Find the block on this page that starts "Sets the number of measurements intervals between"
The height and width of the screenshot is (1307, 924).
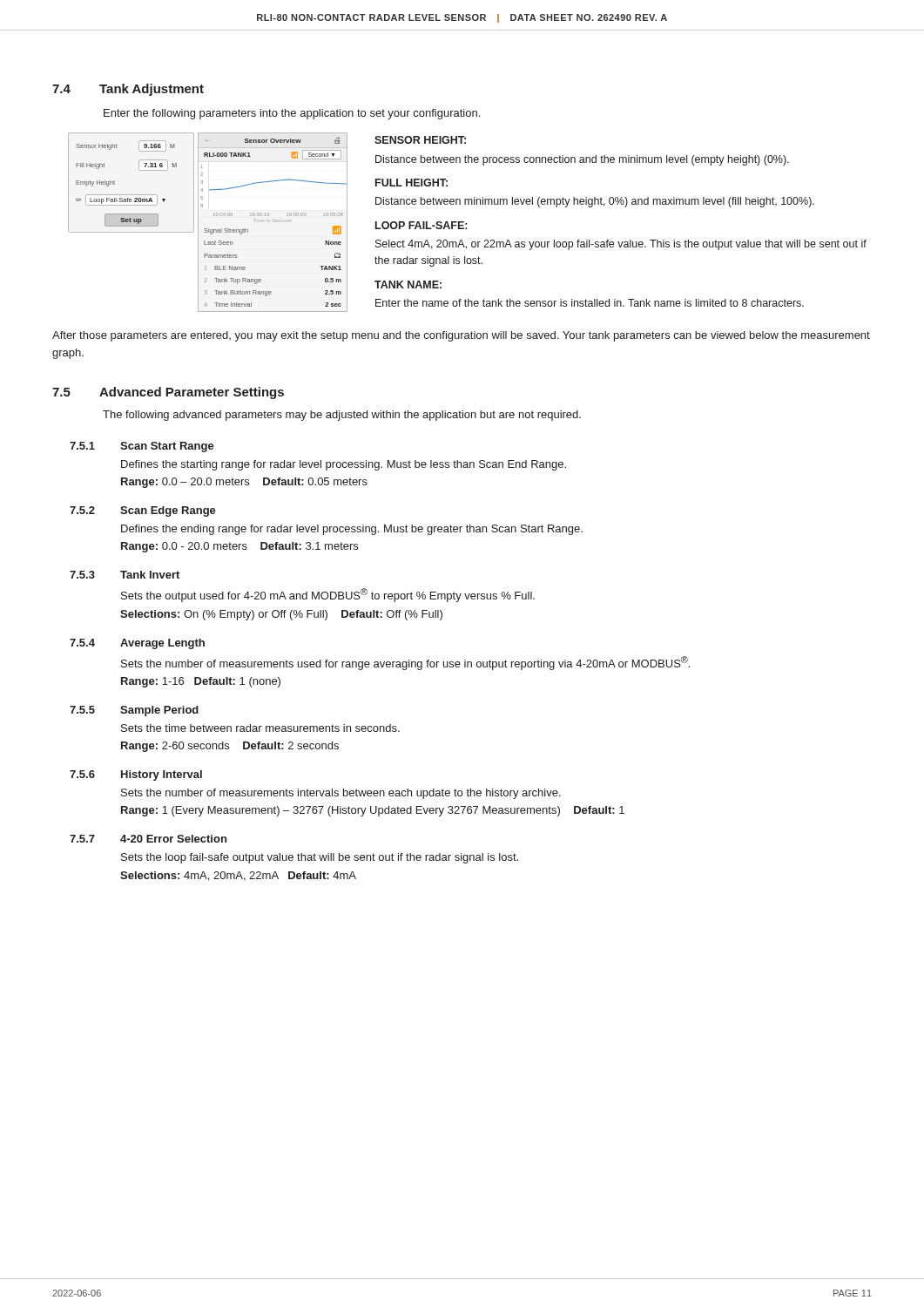pos(341,793)
